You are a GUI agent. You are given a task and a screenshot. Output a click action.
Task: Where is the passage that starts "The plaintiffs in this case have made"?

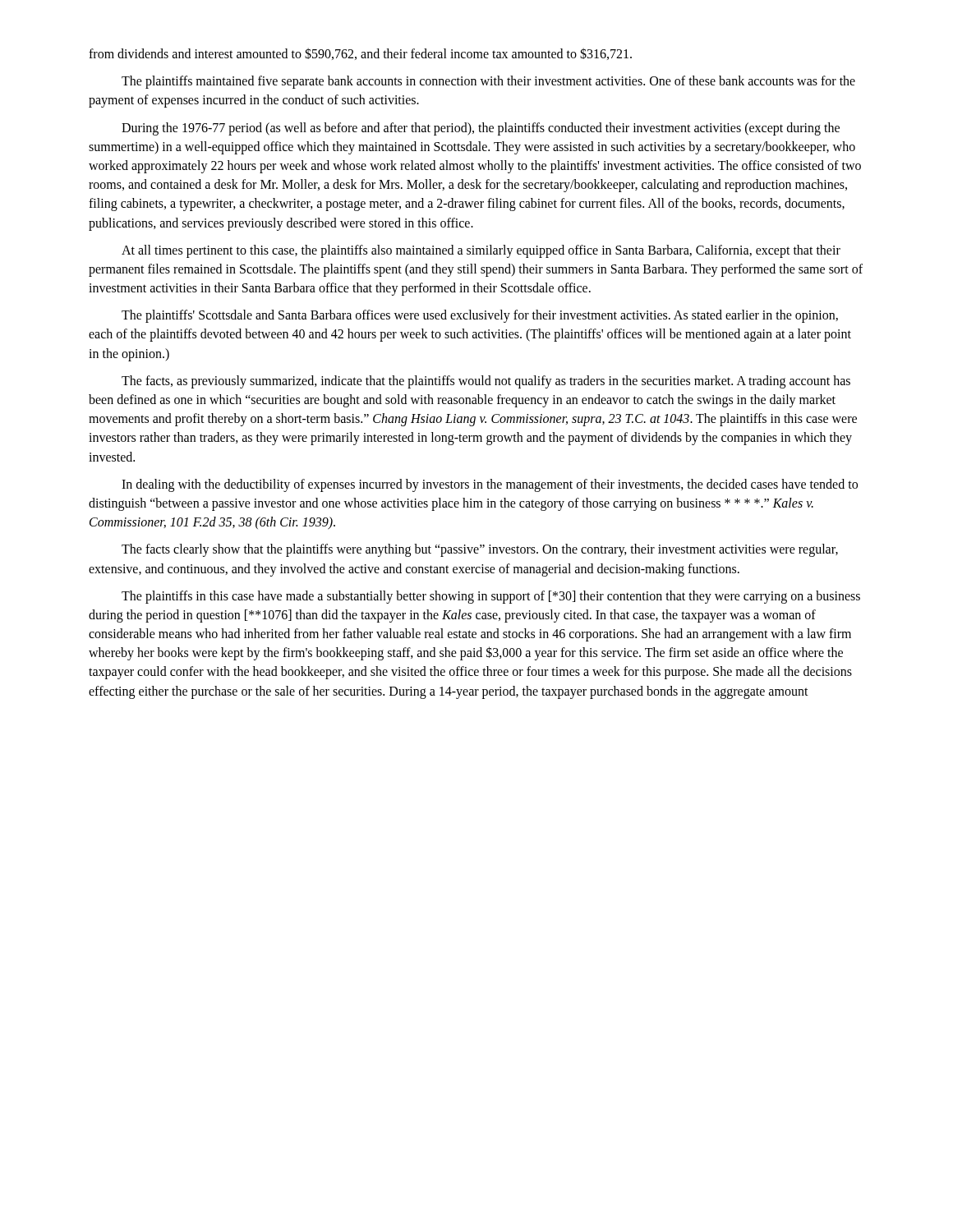475,643
